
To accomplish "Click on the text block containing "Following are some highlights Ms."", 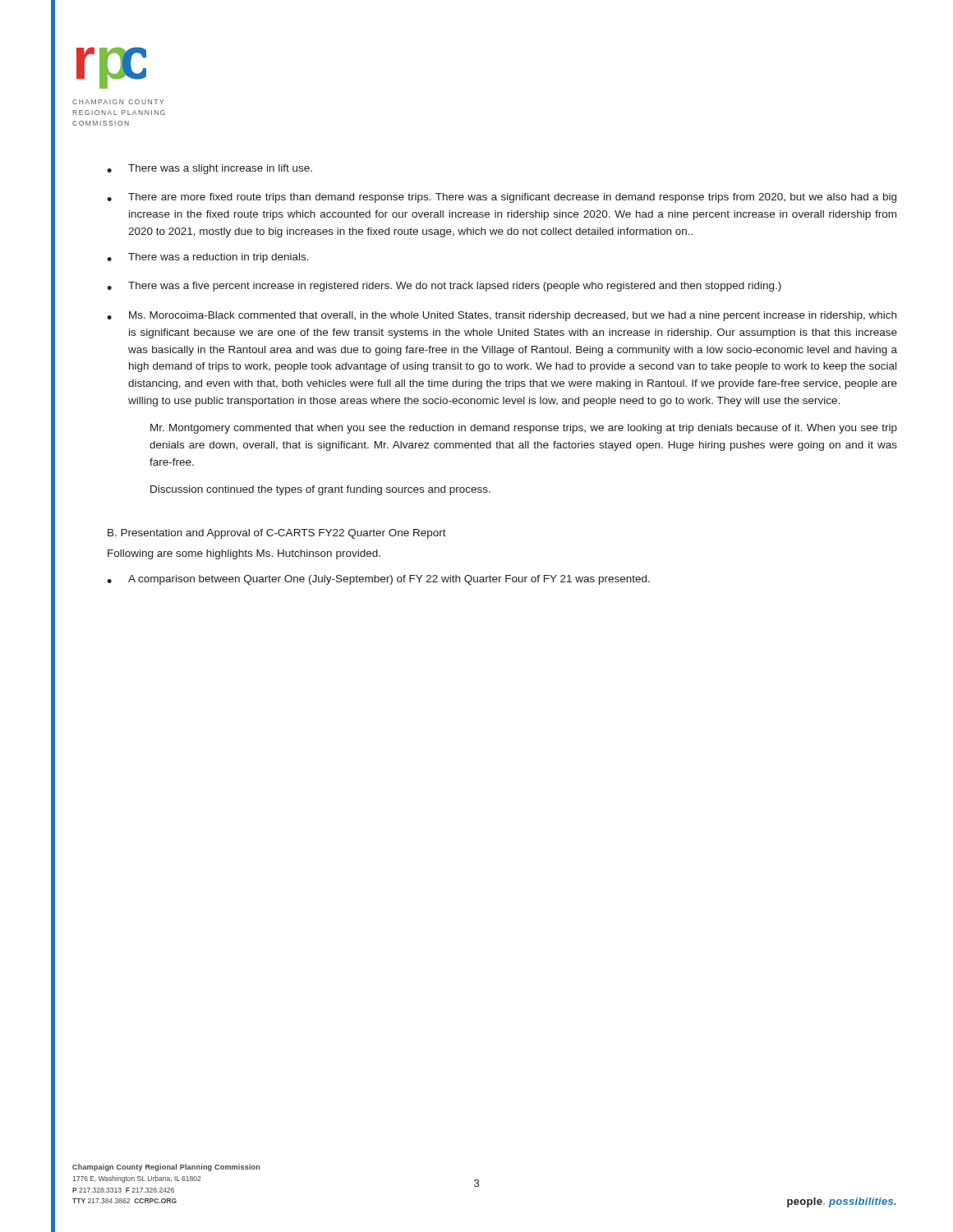I will pos(244,553).
